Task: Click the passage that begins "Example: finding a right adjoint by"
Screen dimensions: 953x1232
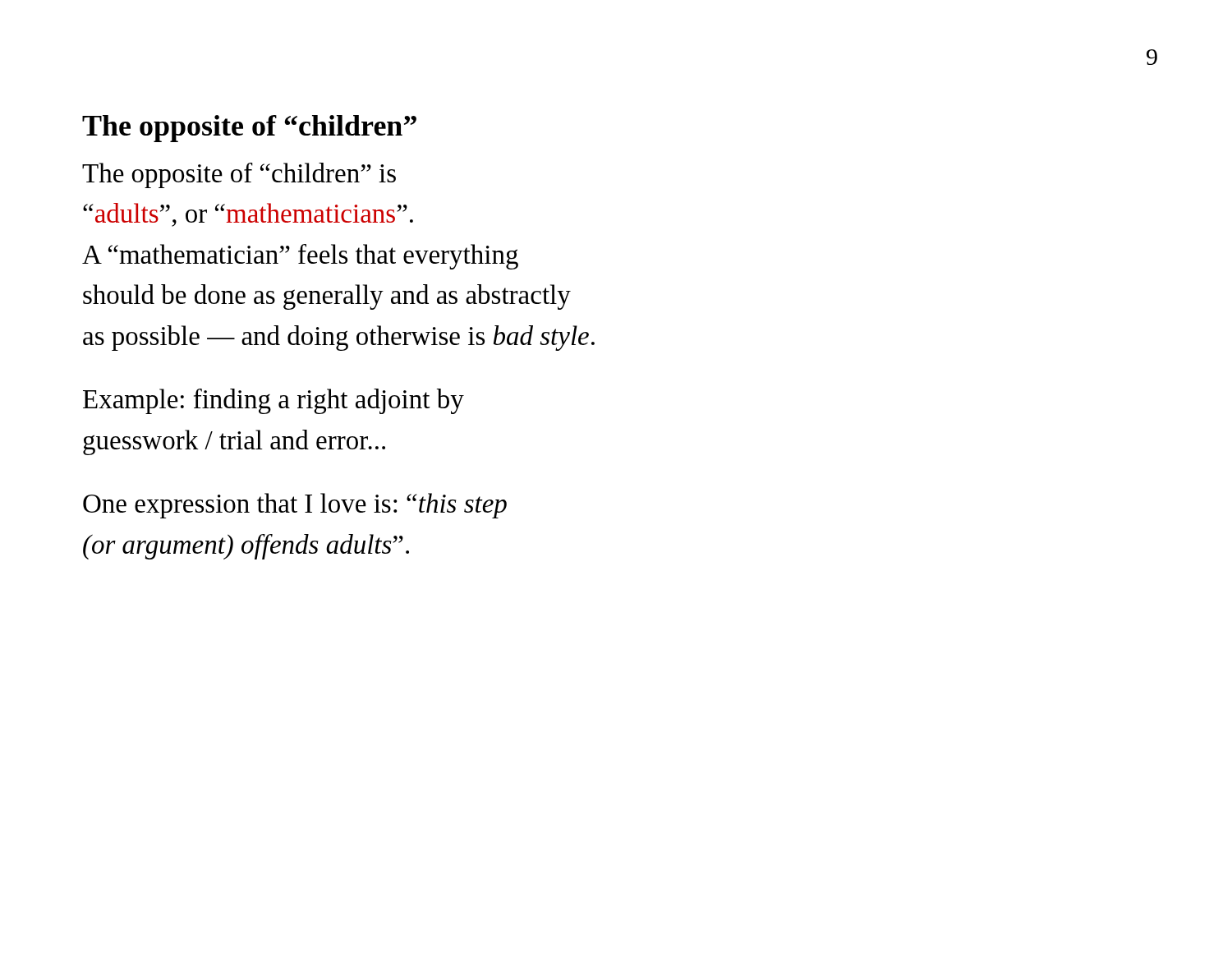Action: click(x=273, y=420)
